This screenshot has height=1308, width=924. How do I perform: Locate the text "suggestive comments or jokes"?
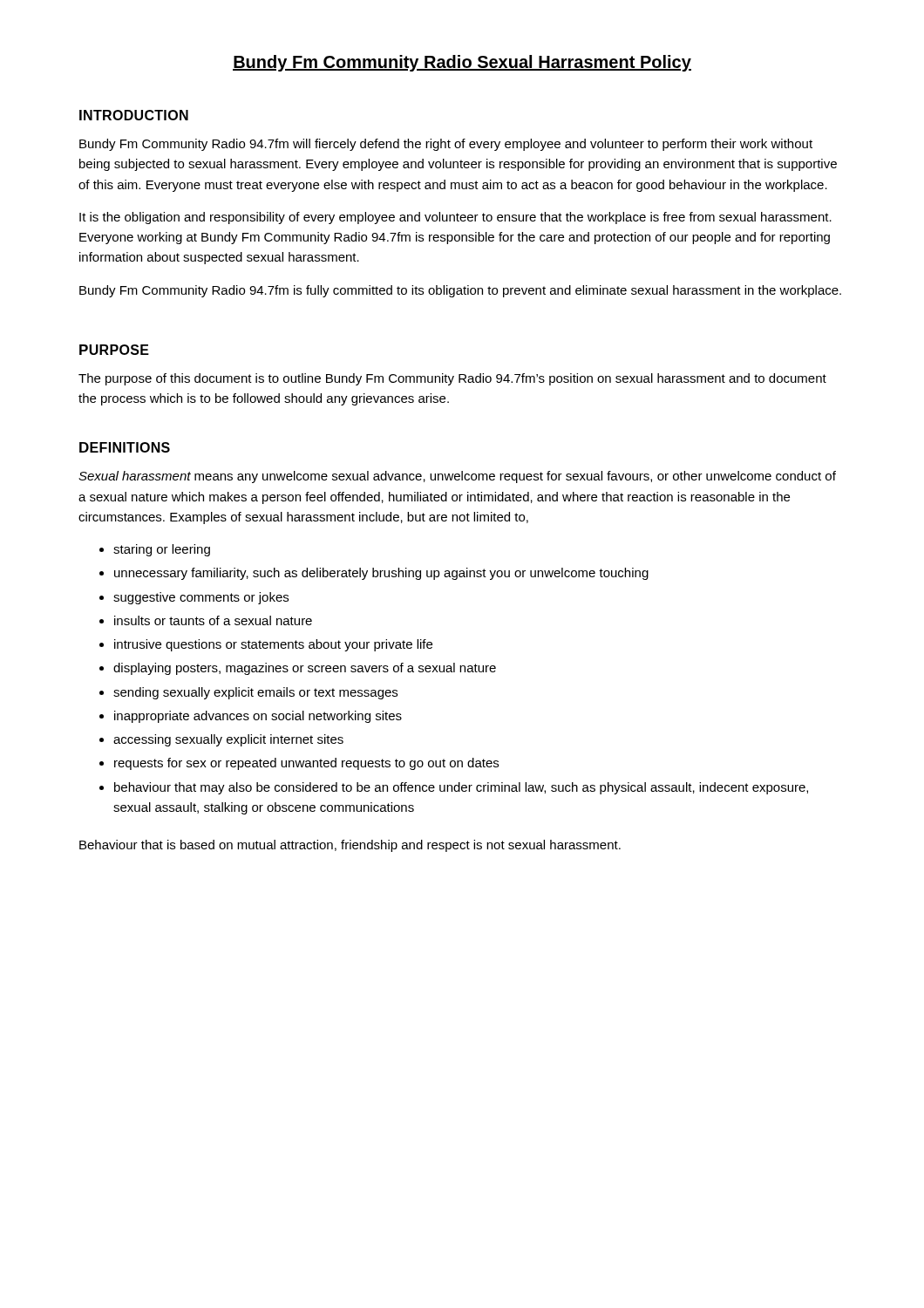coord(201,596)
